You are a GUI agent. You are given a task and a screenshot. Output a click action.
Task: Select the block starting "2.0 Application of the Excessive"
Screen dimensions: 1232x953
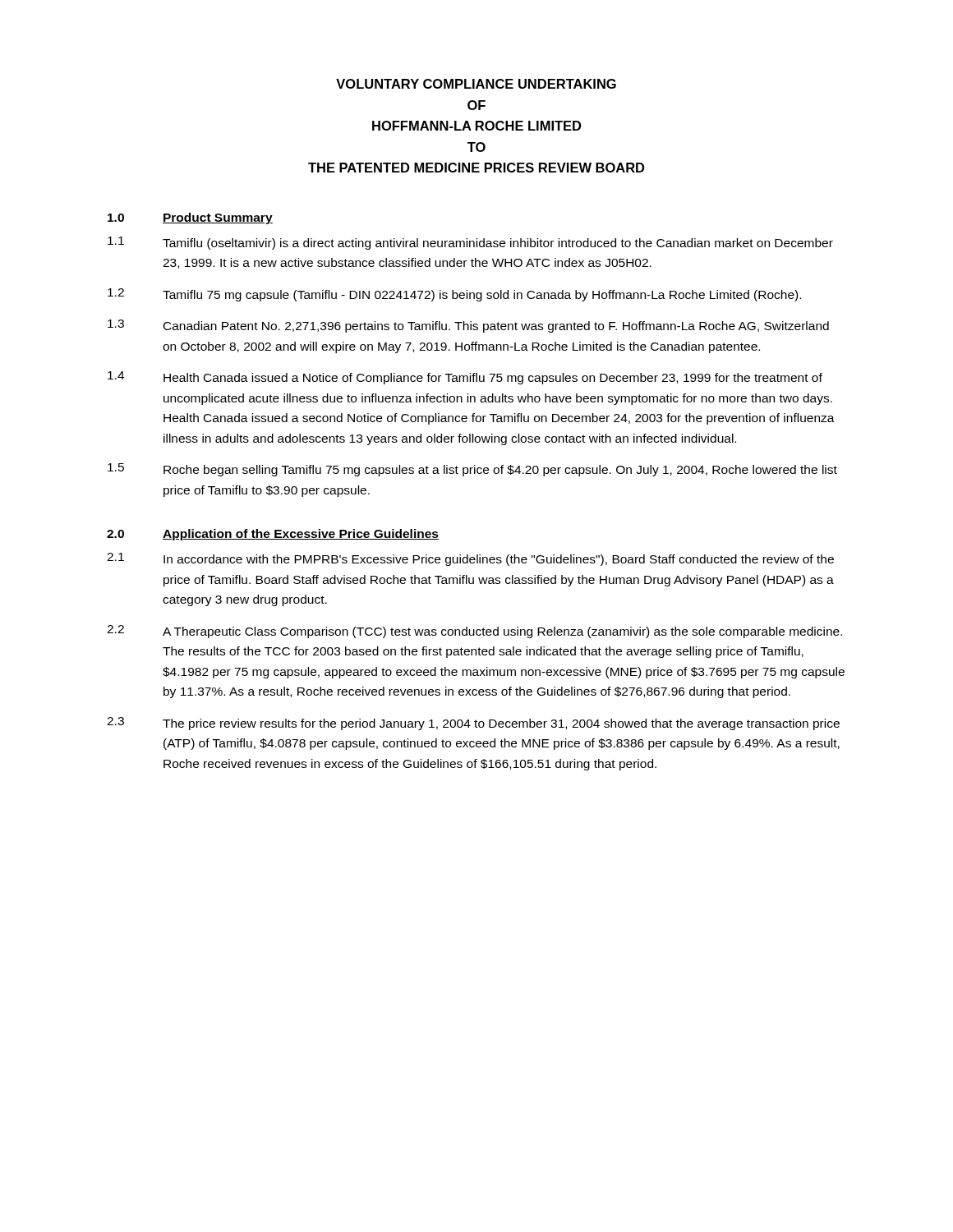point(273,534)
